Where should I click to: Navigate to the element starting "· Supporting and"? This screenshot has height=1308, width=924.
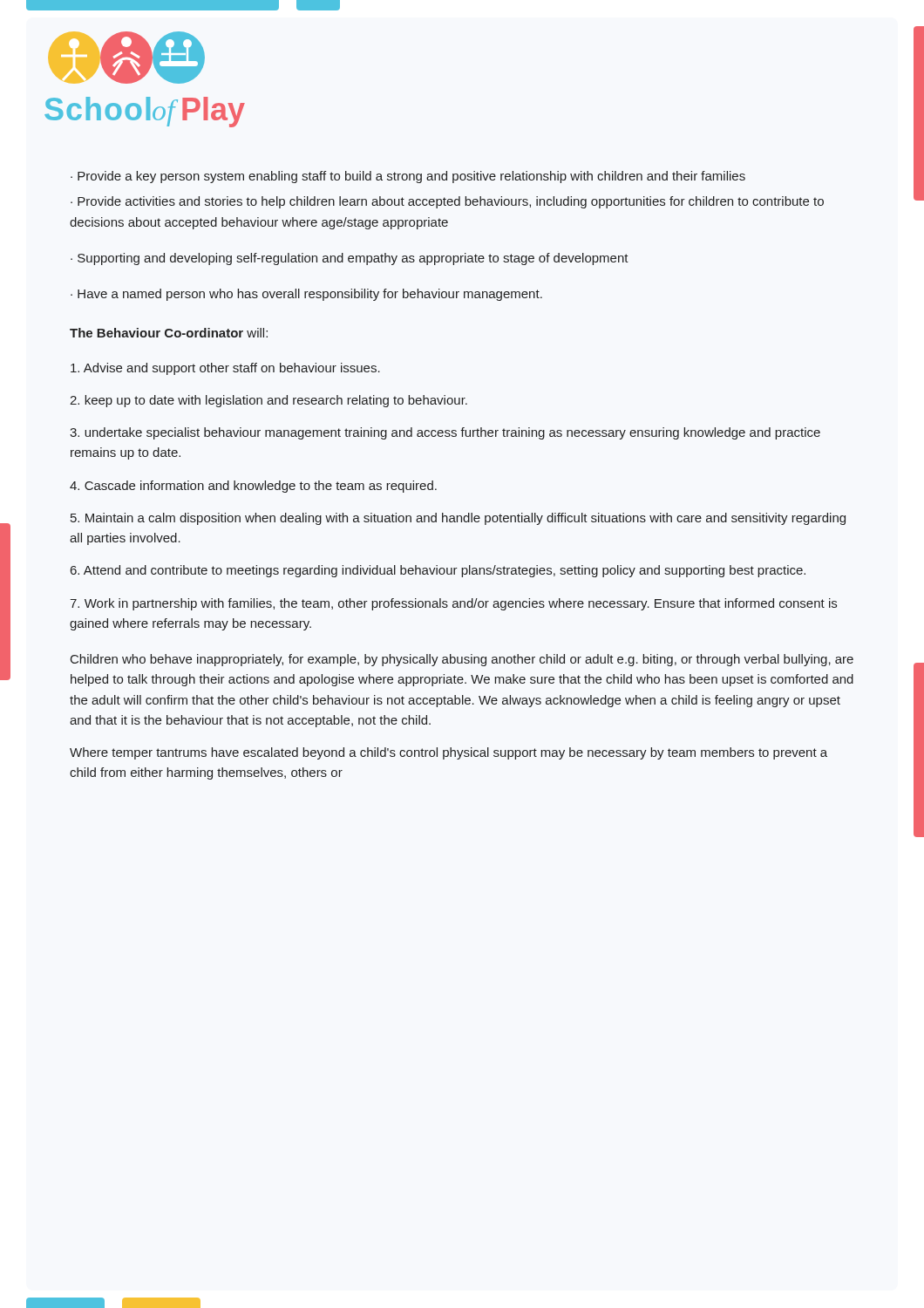pos(349,257)
